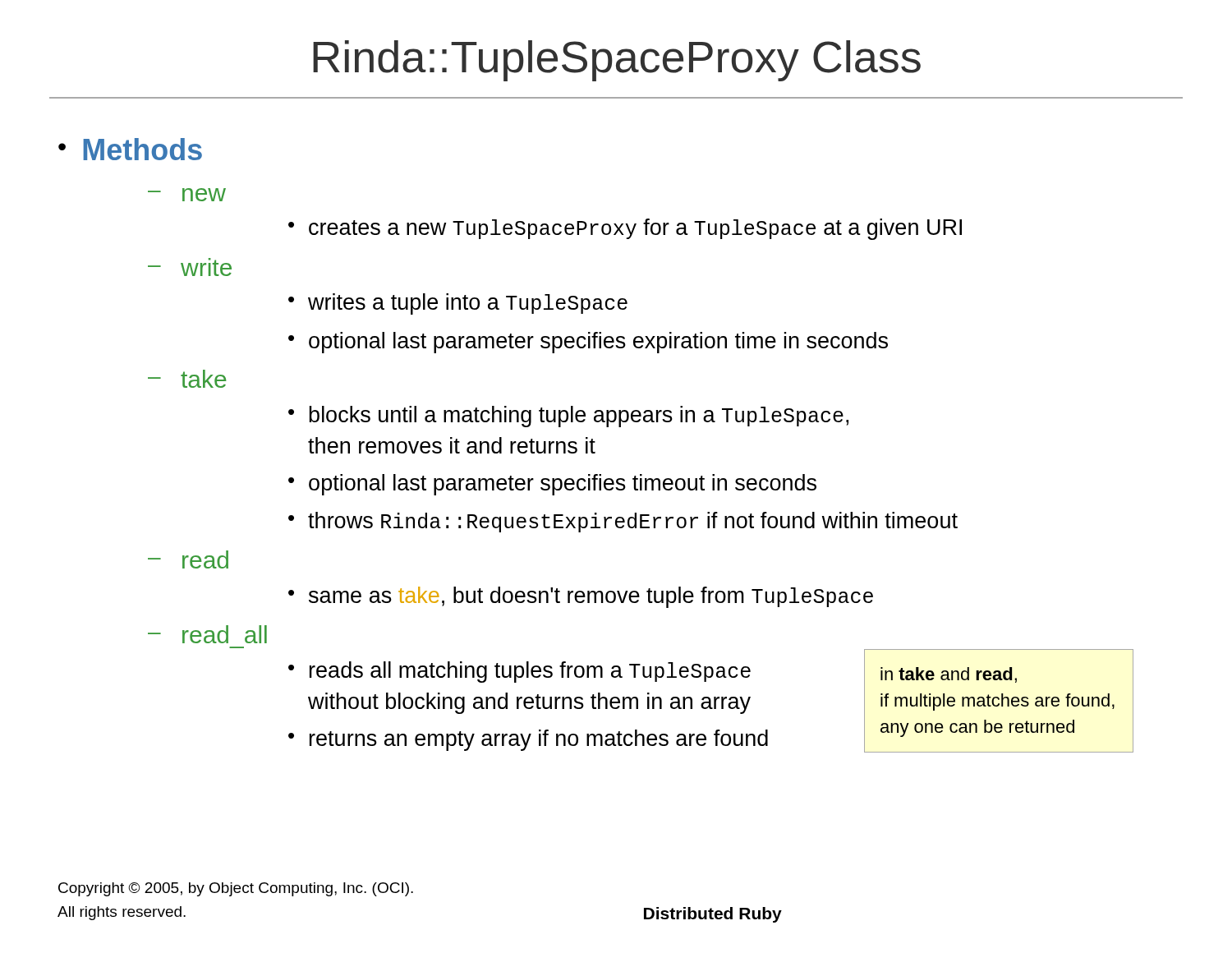Navigate to the text block starting "– take"
The image size is (1232, 953).
(x=188, y=380)
